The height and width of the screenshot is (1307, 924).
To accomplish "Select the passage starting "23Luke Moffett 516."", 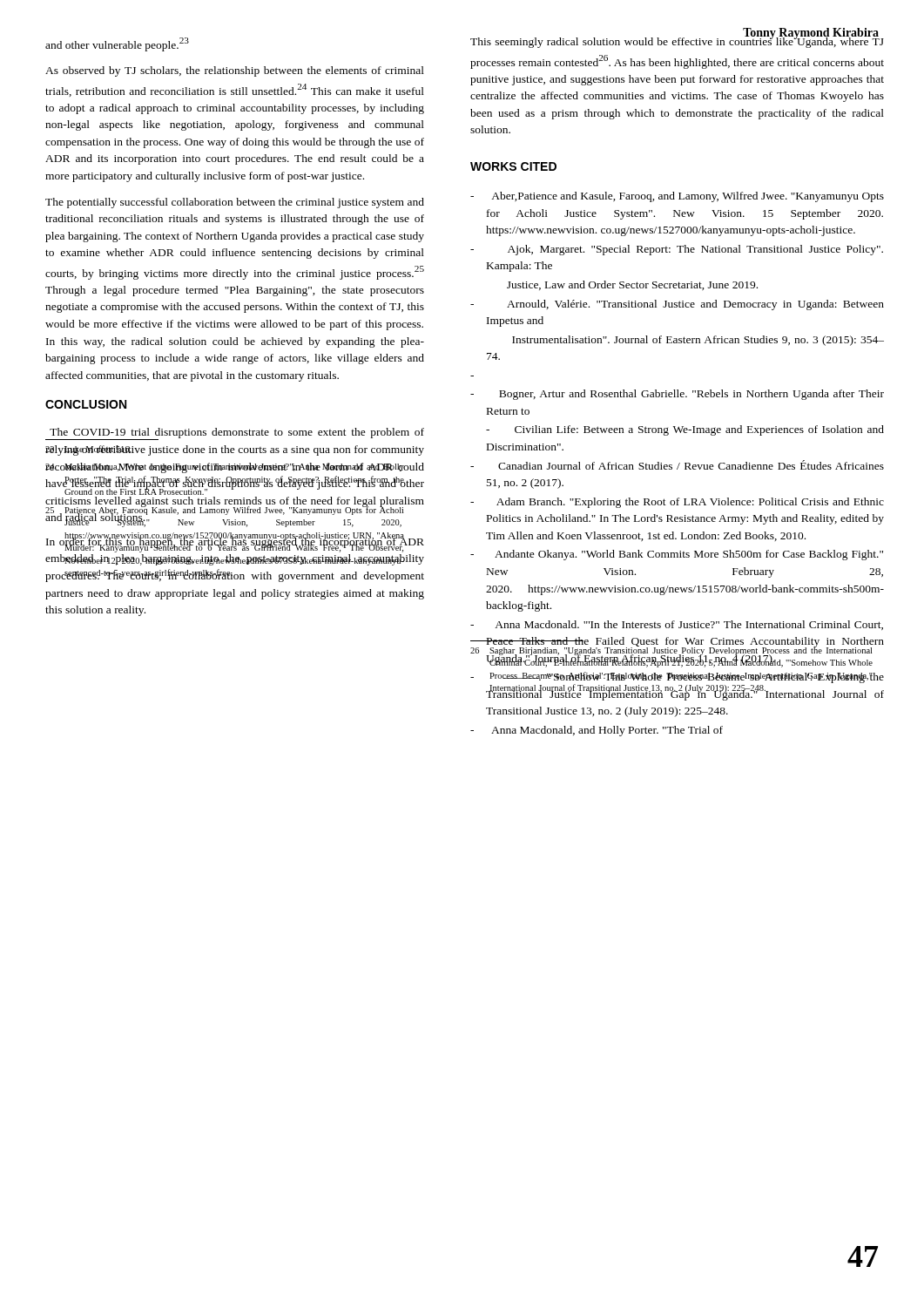I will coord(225,450).
